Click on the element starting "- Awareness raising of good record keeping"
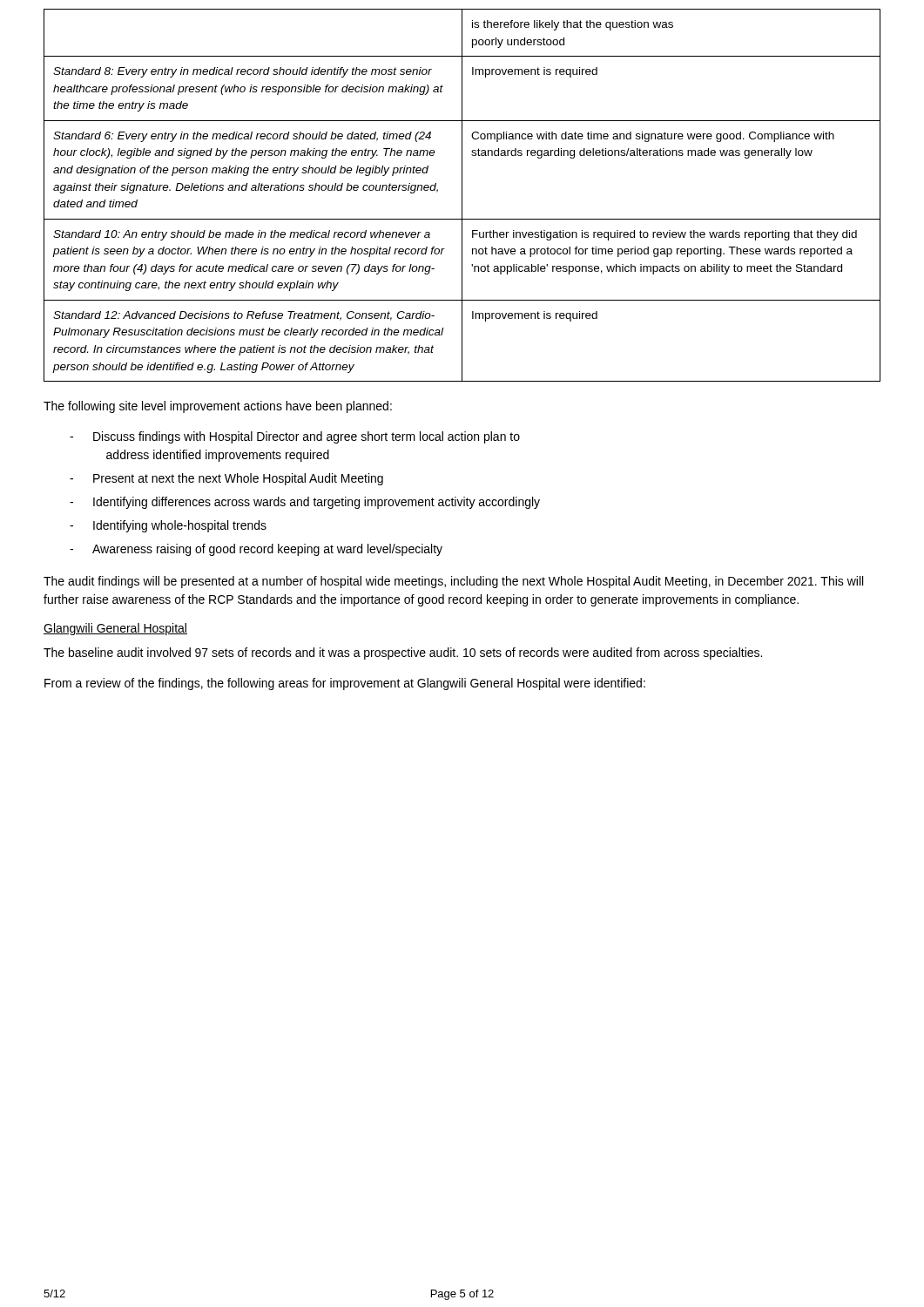This screenshot has width=924, height=1307. point(256,549)
